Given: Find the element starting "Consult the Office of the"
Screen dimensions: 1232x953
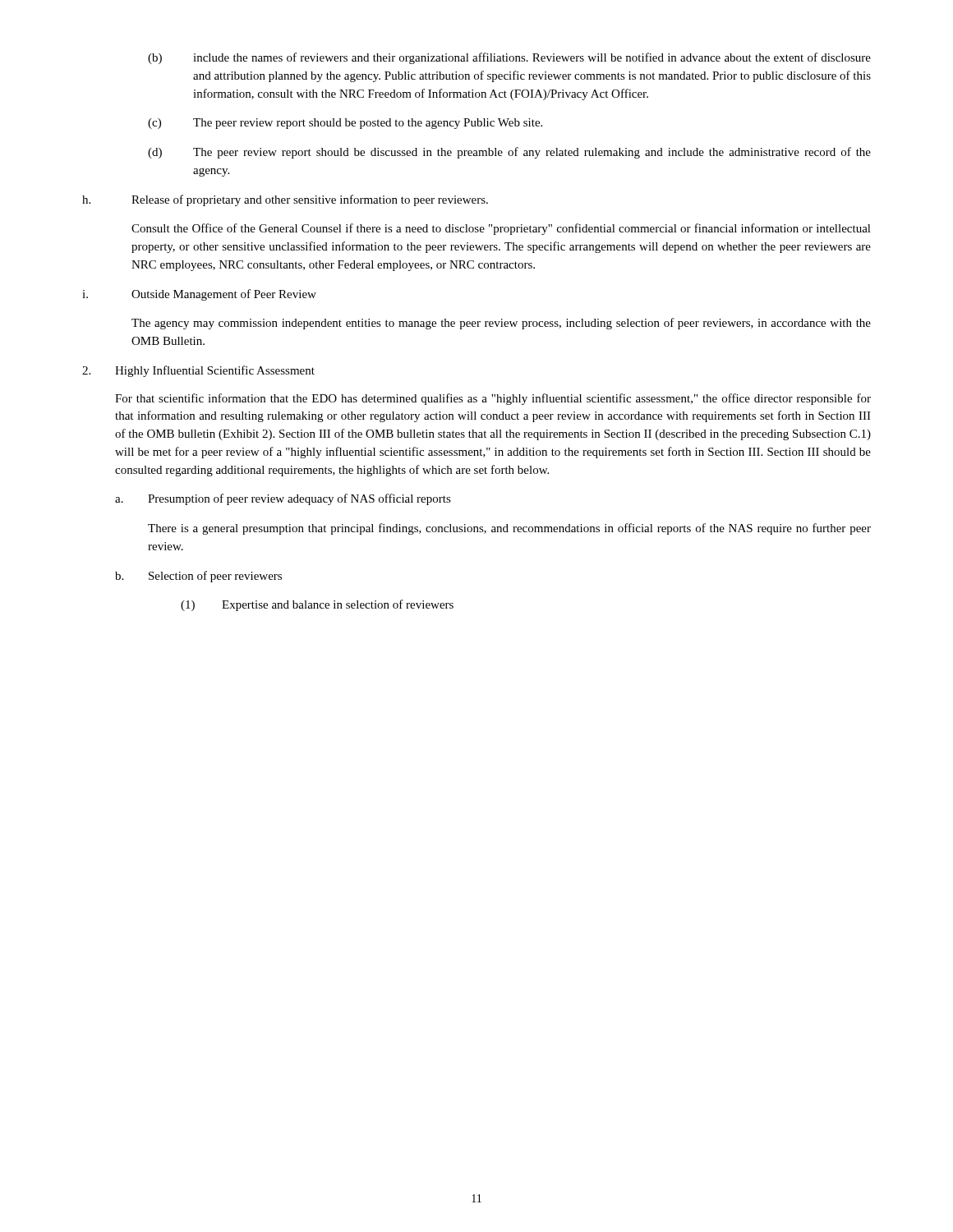Looking at the screenshot, I should (x=501, y=246).
